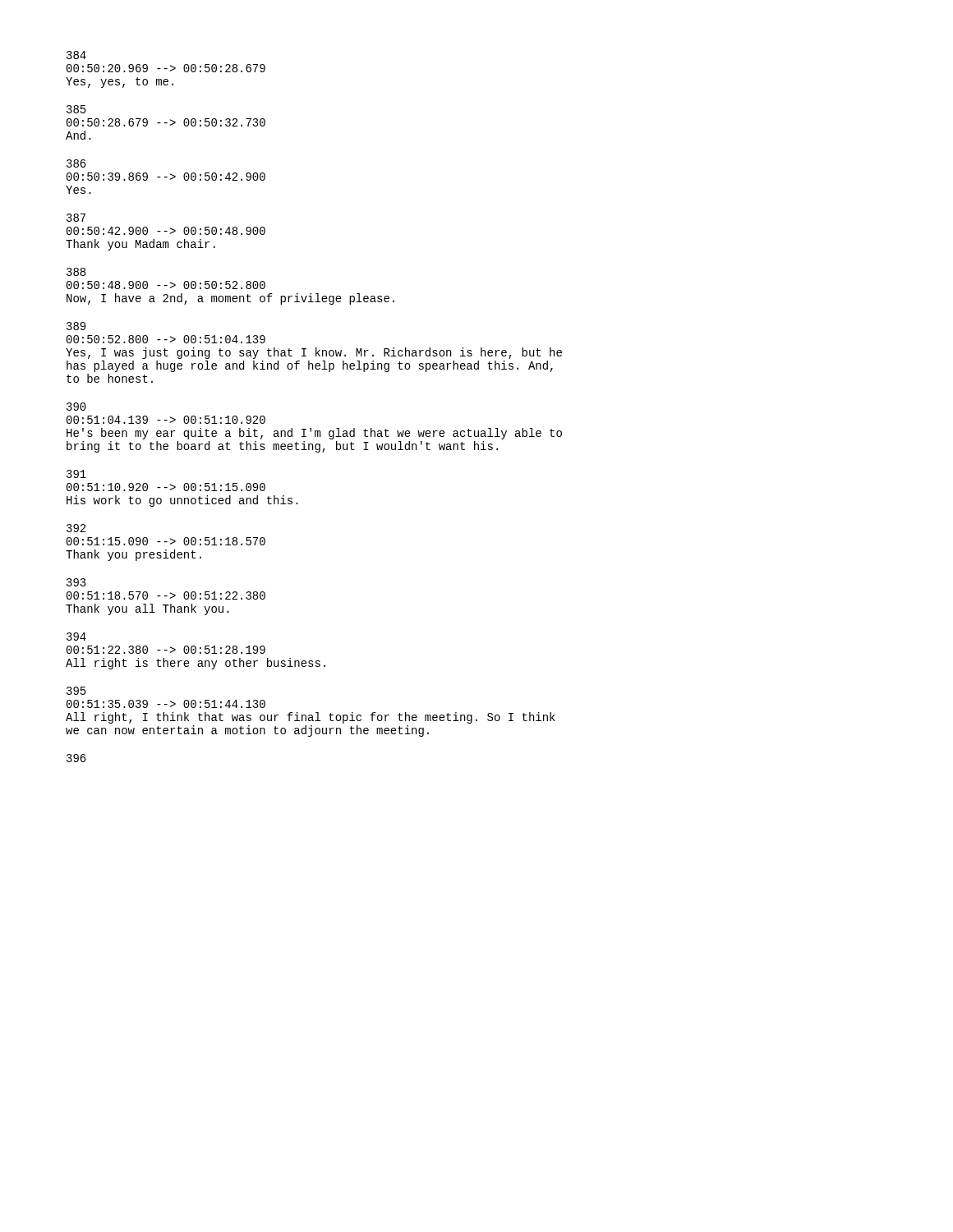Find the region starting "393 00:51:18.570 --> 00:51:22.380"

pyautogui.click(x=76, y=582)
